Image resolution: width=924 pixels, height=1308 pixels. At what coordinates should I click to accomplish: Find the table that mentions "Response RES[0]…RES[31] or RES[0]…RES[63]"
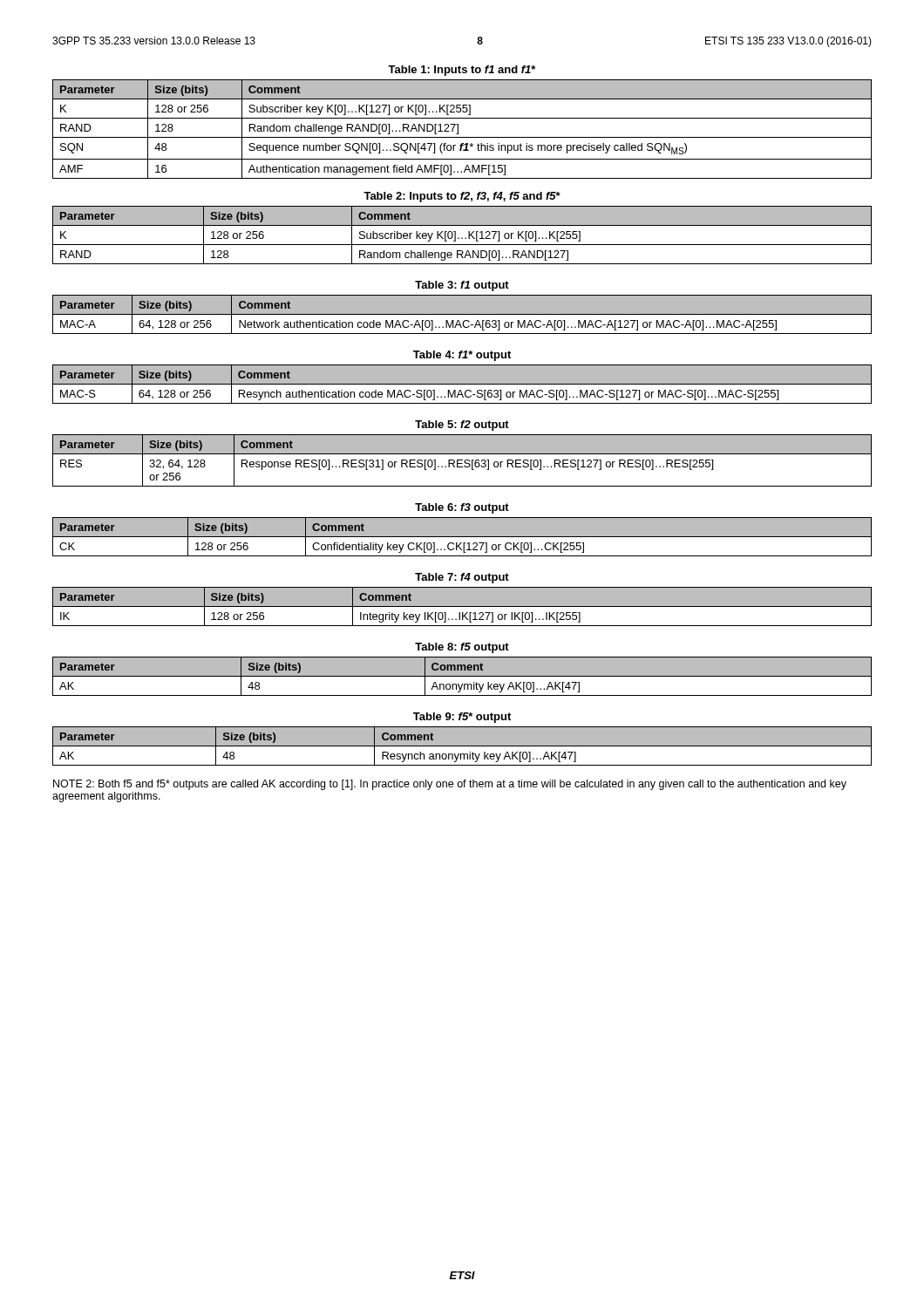click(x=462, y=460)
